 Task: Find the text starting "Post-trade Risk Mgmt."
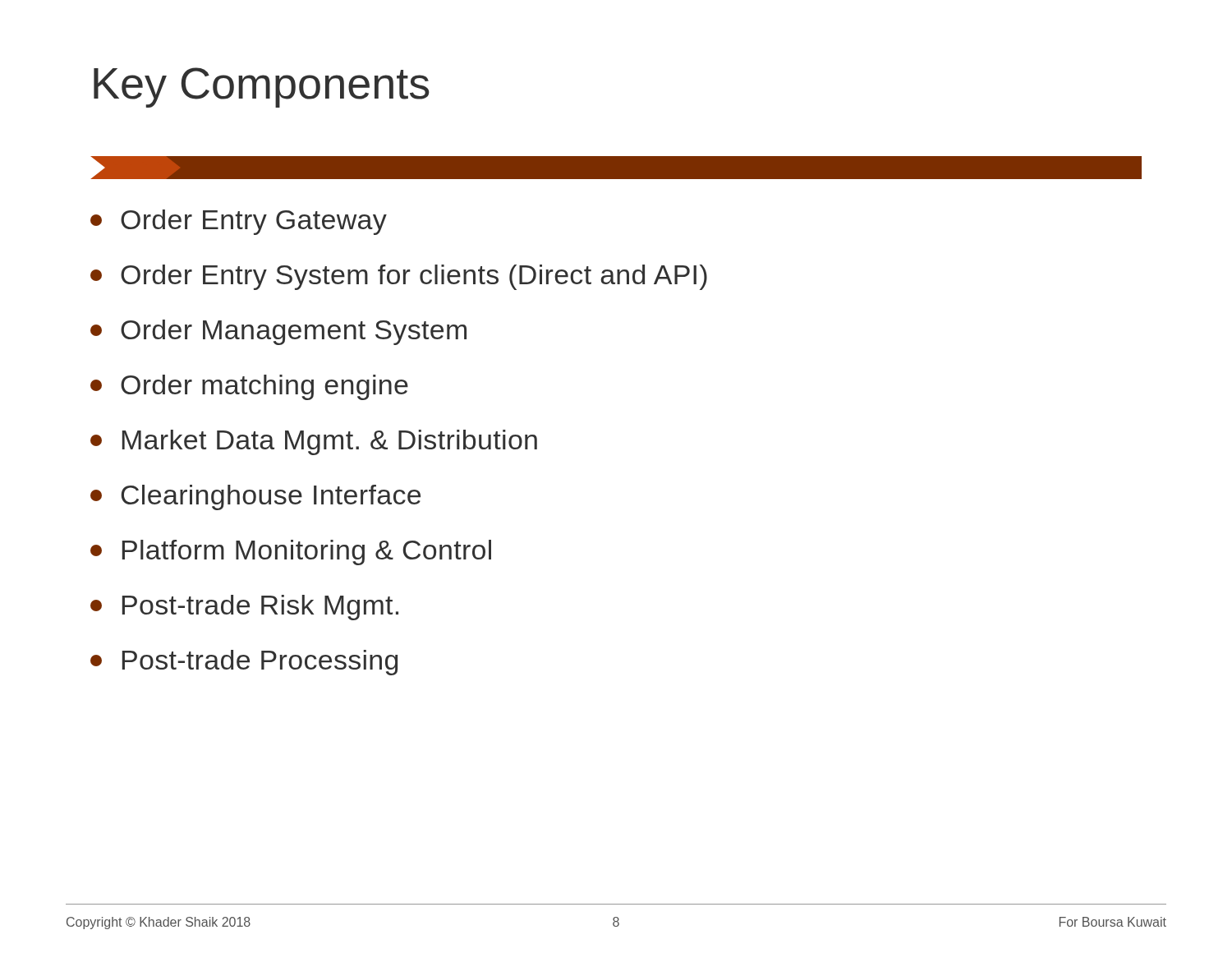(246, 605)
